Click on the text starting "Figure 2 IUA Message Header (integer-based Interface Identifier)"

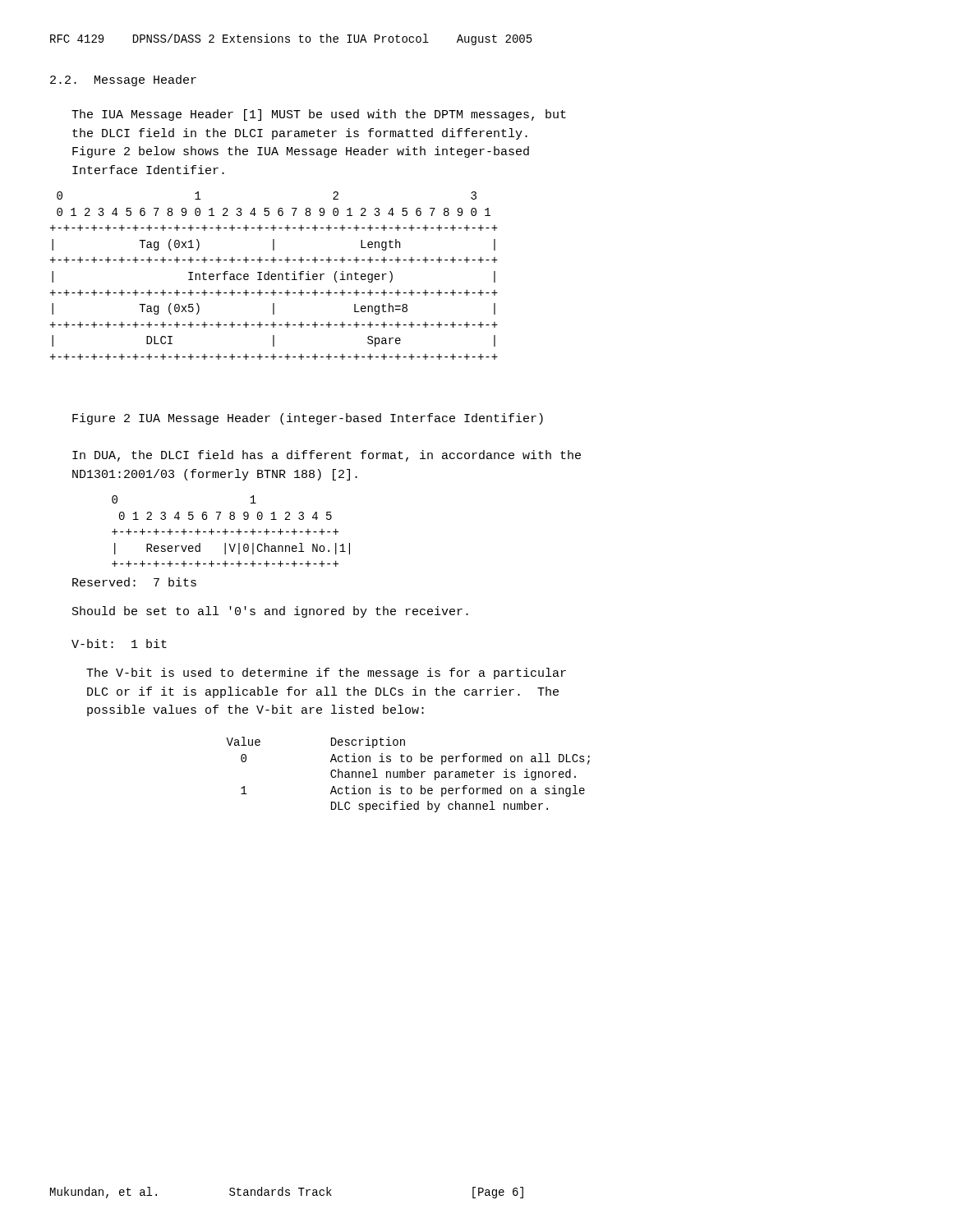point(297,419)
